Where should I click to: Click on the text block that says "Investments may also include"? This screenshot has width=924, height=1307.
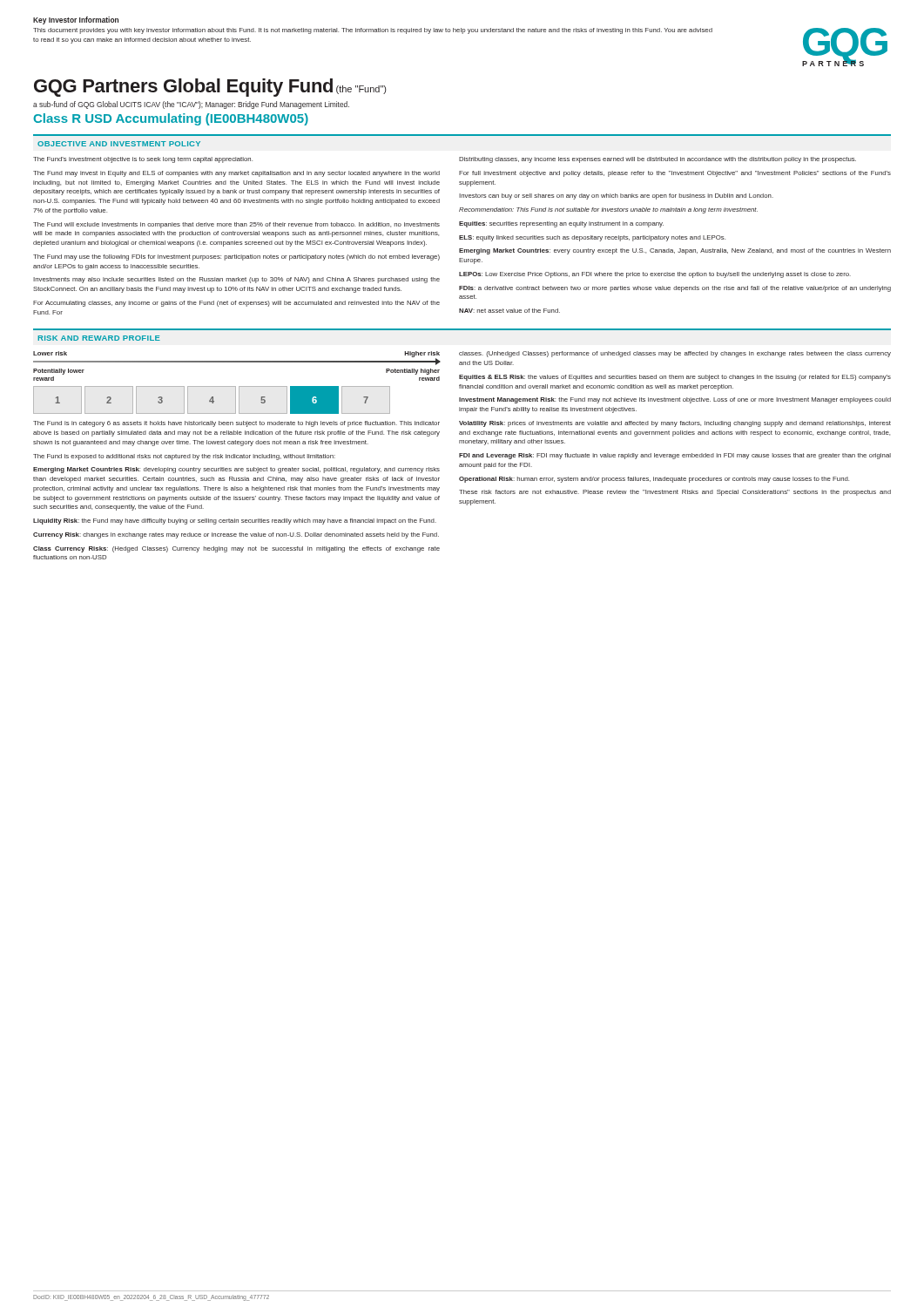236,284
